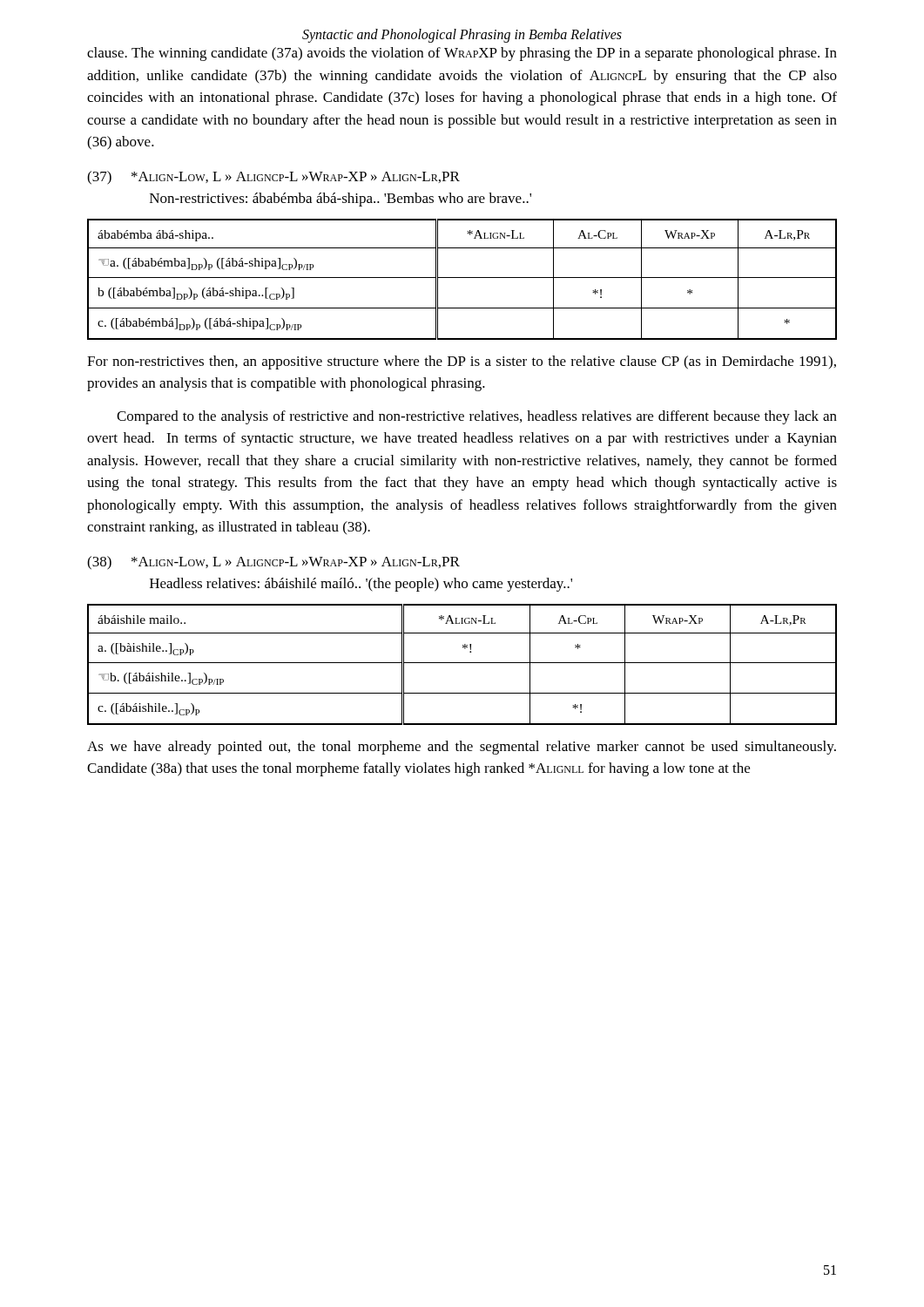Find the text block containing "clause. The winning candidate (37a) avoids the"
Viewport: 924px width, 1307px height.
tap(462, 97)
